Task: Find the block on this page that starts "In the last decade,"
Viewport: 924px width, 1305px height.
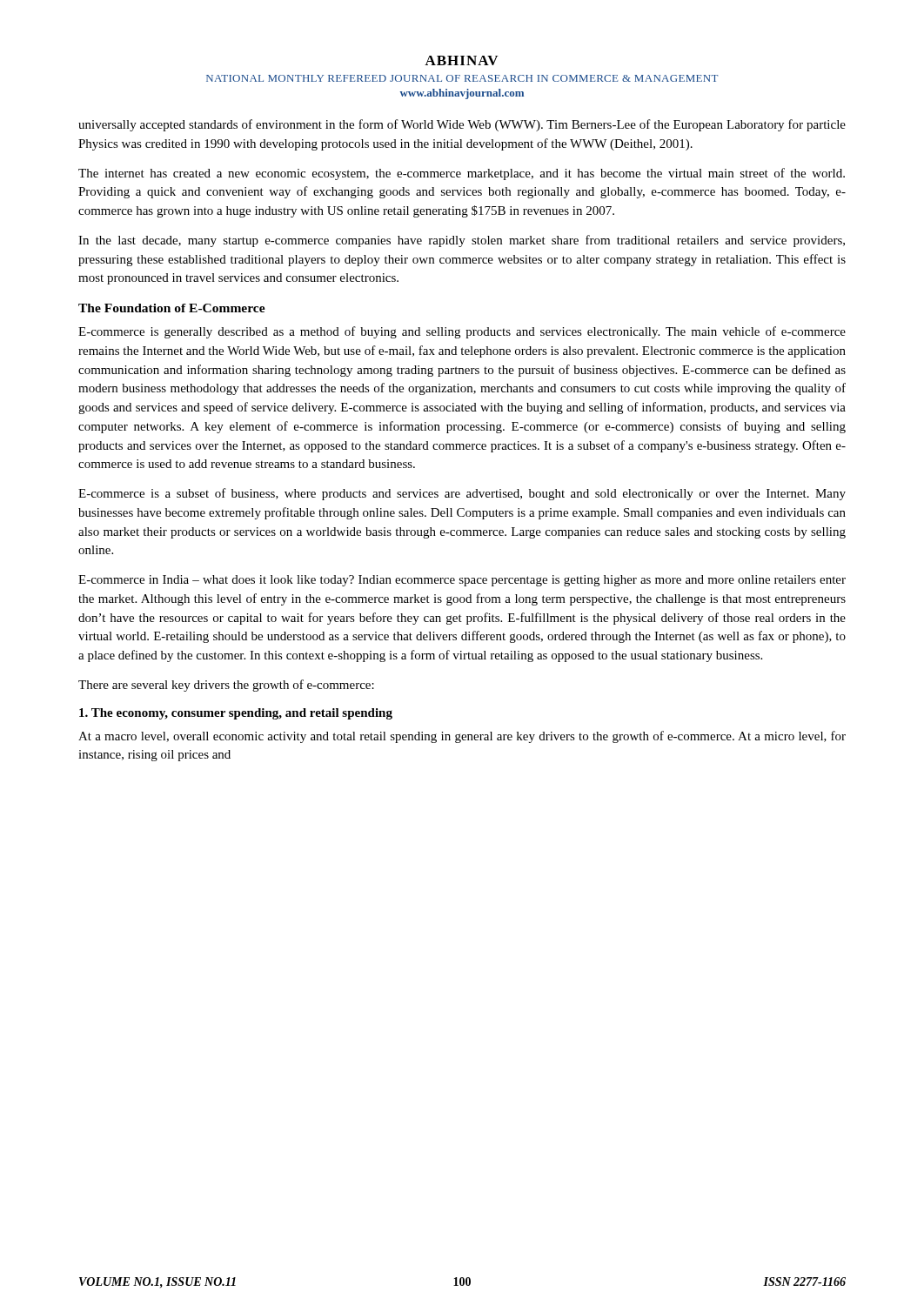Action: tap(462, 259)
